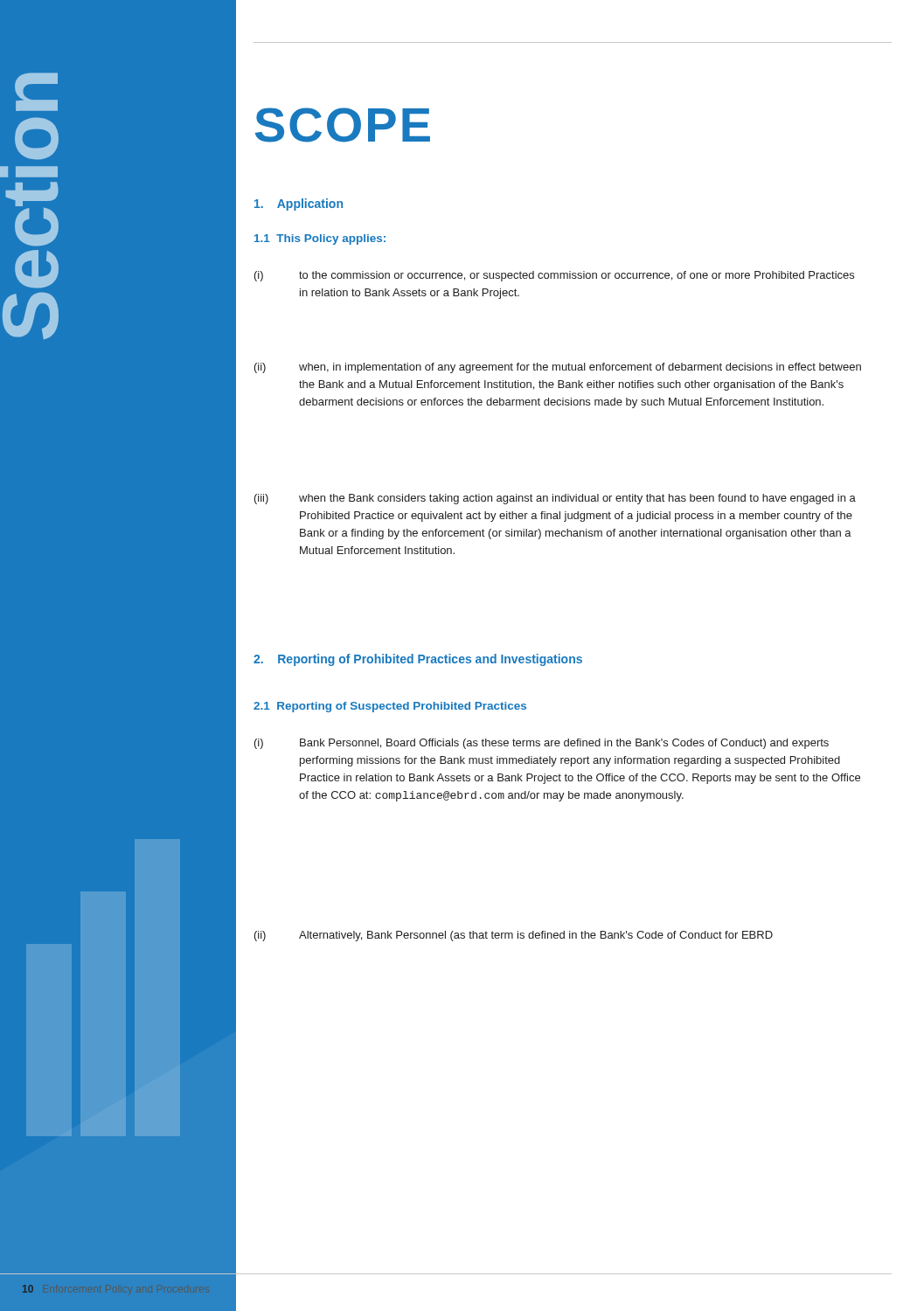
Task: Click on the list item with the text "(i) Bank Personnel, Board Officials"
Action: [559, 770]
